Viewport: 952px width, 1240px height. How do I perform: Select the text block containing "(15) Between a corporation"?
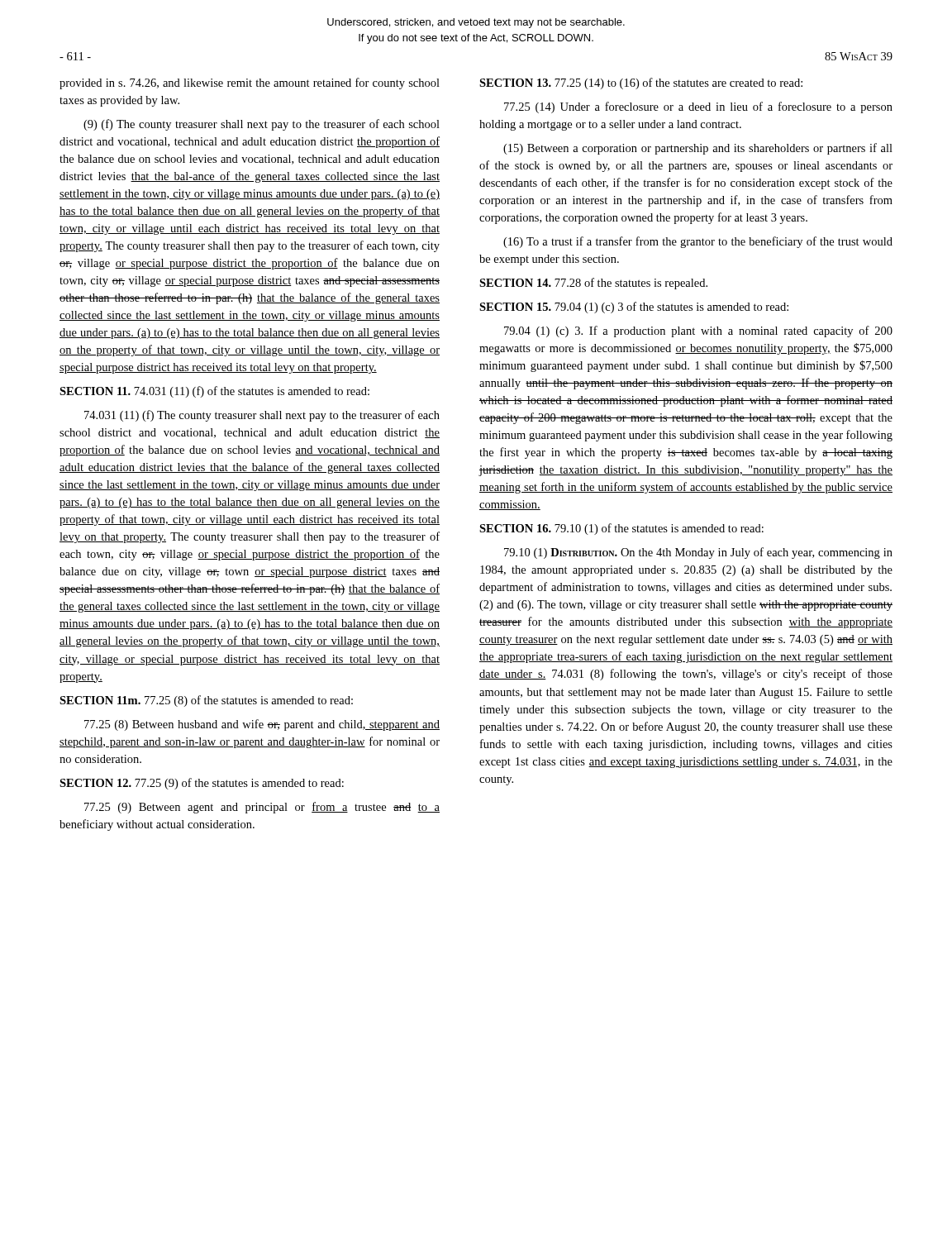point(686,183)
